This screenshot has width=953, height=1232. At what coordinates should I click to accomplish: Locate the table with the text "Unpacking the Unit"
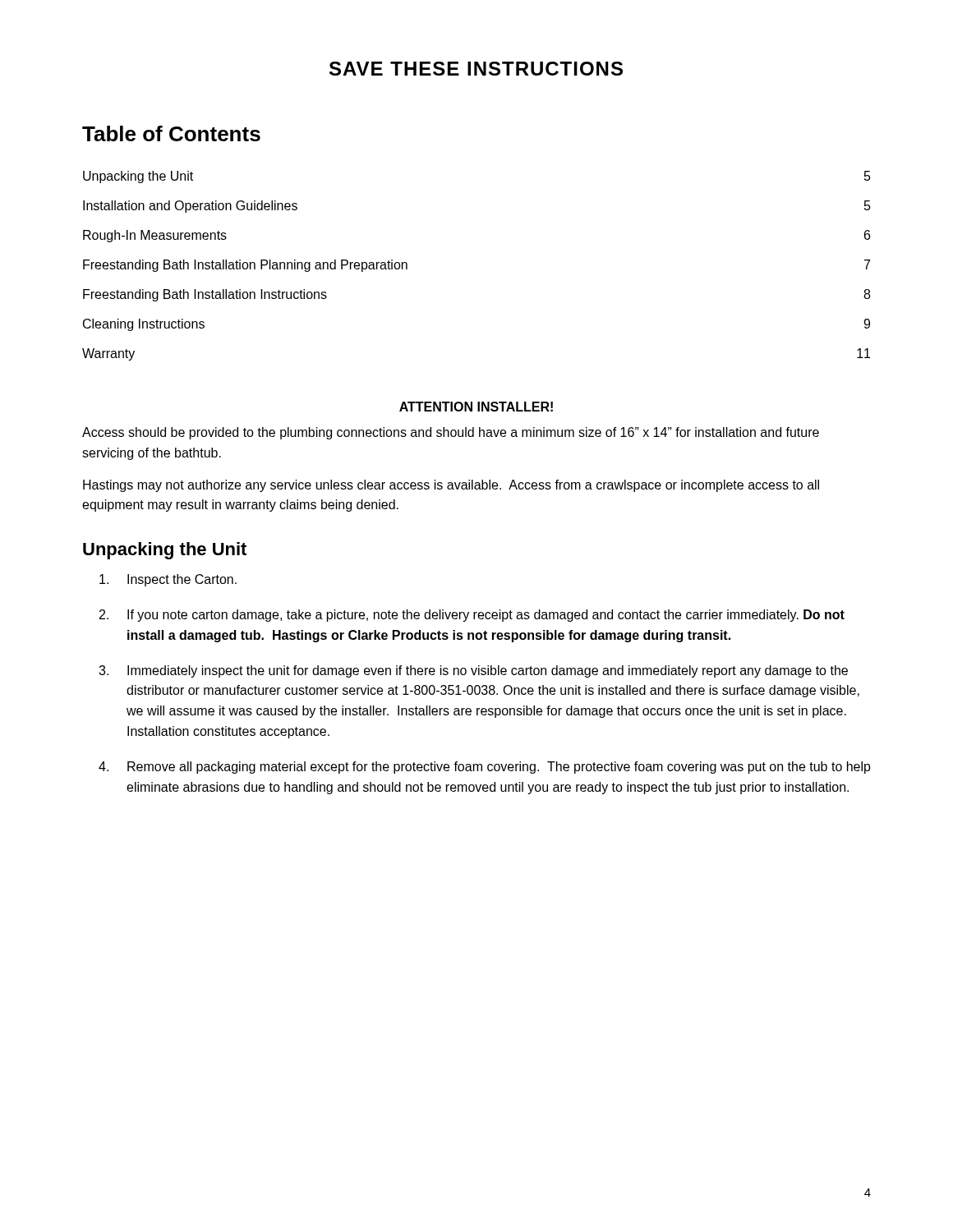click(476, 265)
